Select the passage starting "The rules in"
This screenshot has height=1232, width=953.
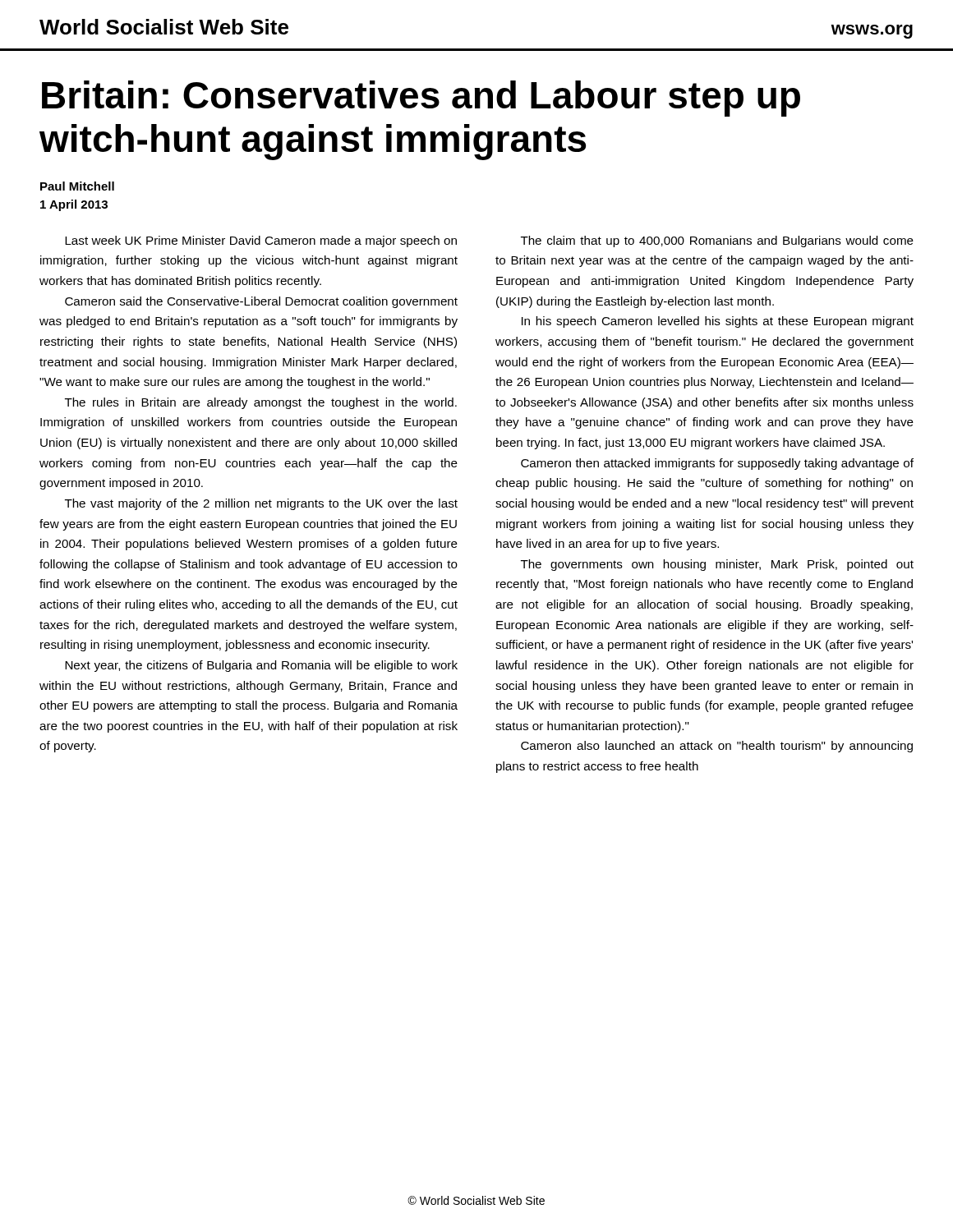(249, 443)
